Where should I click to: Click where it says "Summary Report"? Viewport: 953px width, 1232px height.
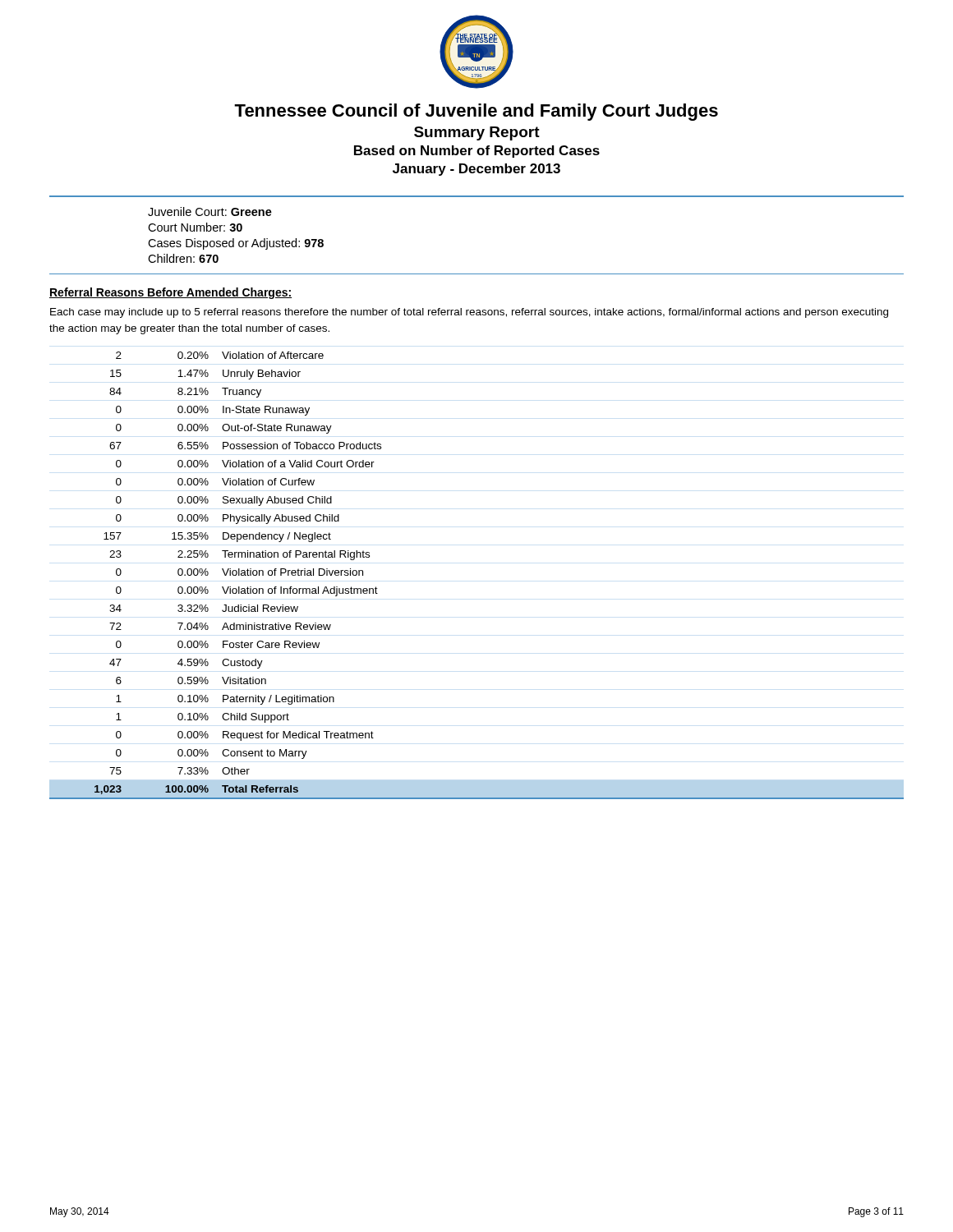[x=476, y=132]
